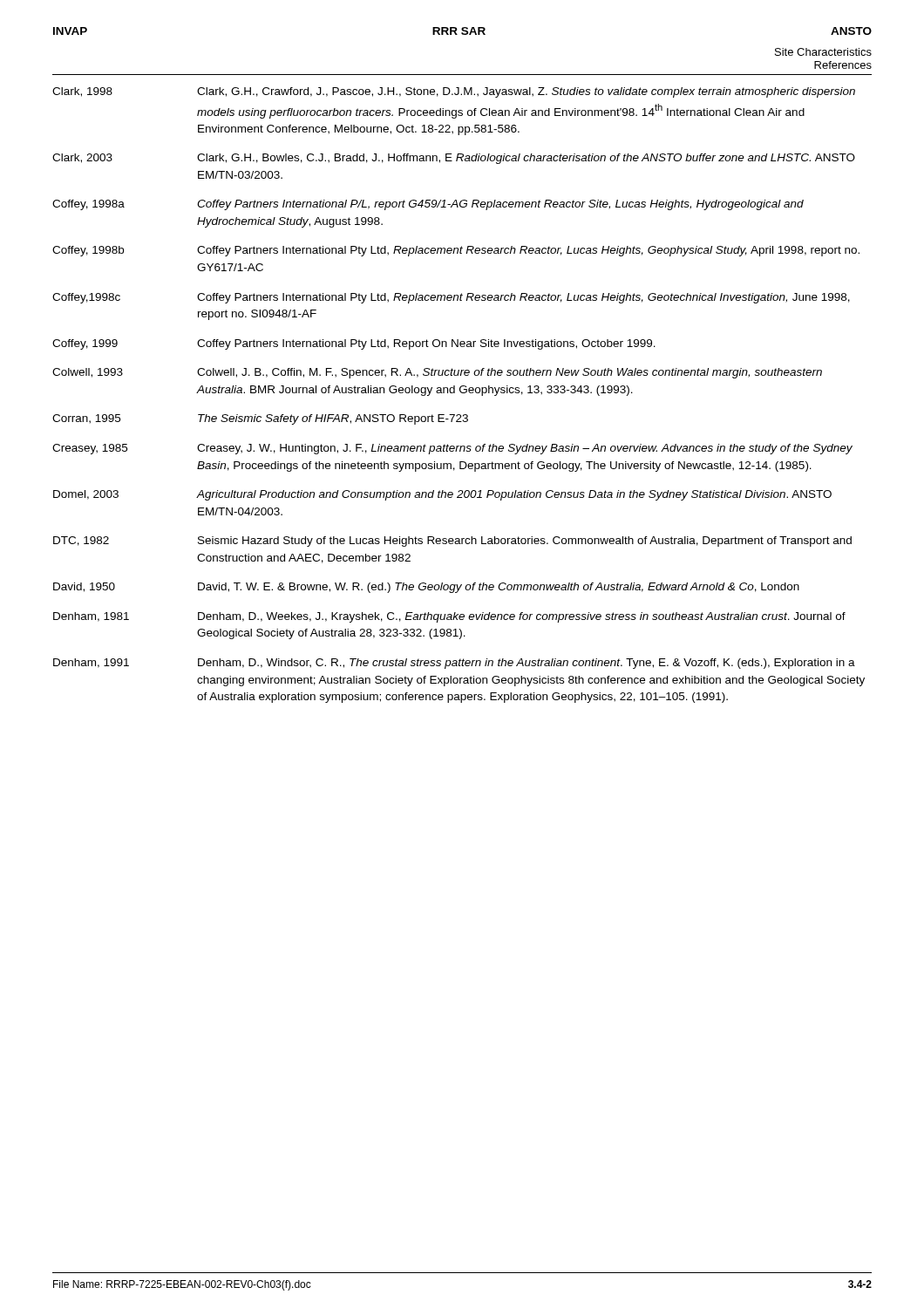The height and width of the screenshot is (1308, 924).
Task: Select the text starting "Coffey, 1999 Coffey Partners International"
Action: tap(462, 343)
